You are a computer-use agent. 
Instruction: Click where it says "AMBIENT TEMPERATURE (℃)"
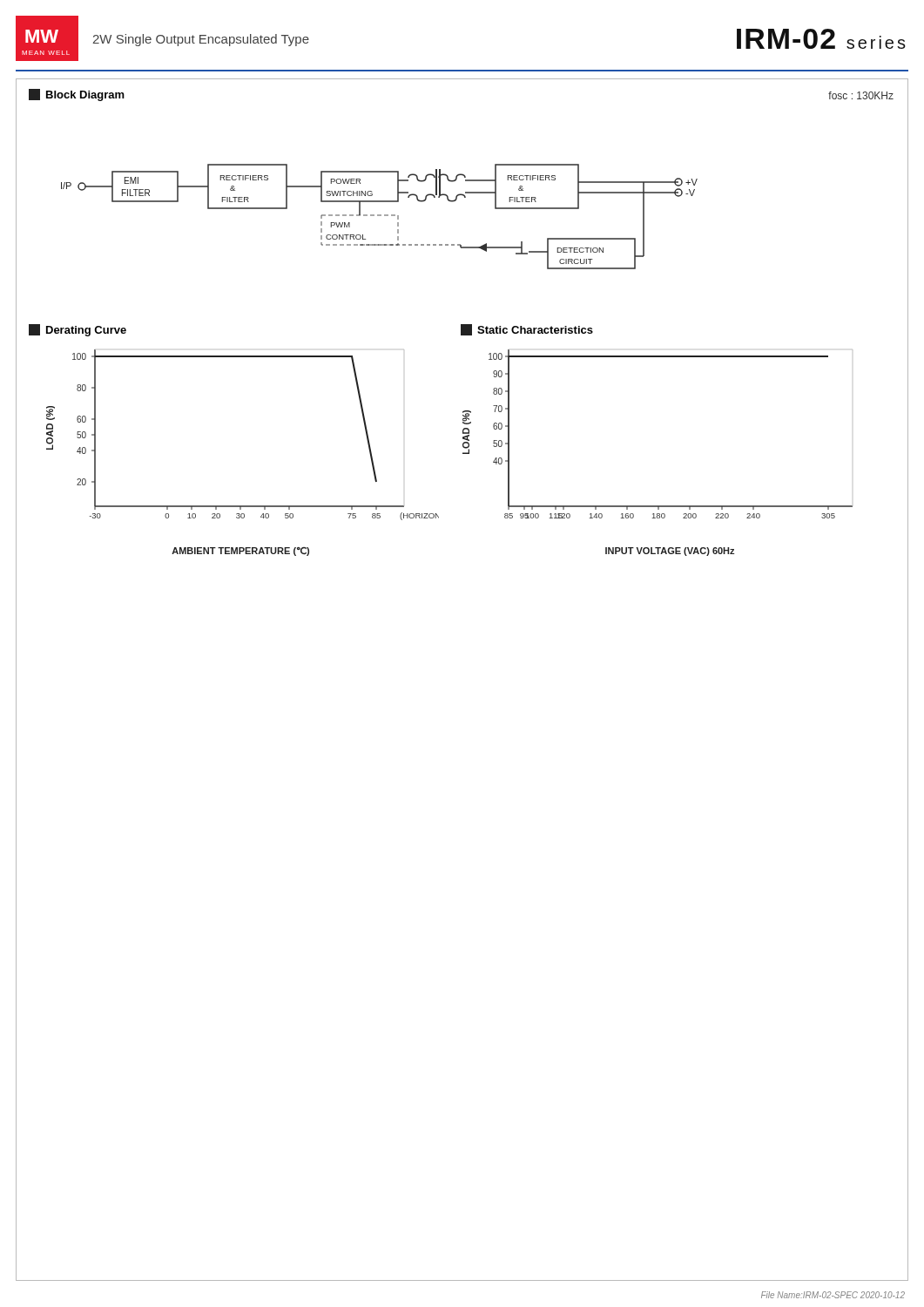click(241, 551)
